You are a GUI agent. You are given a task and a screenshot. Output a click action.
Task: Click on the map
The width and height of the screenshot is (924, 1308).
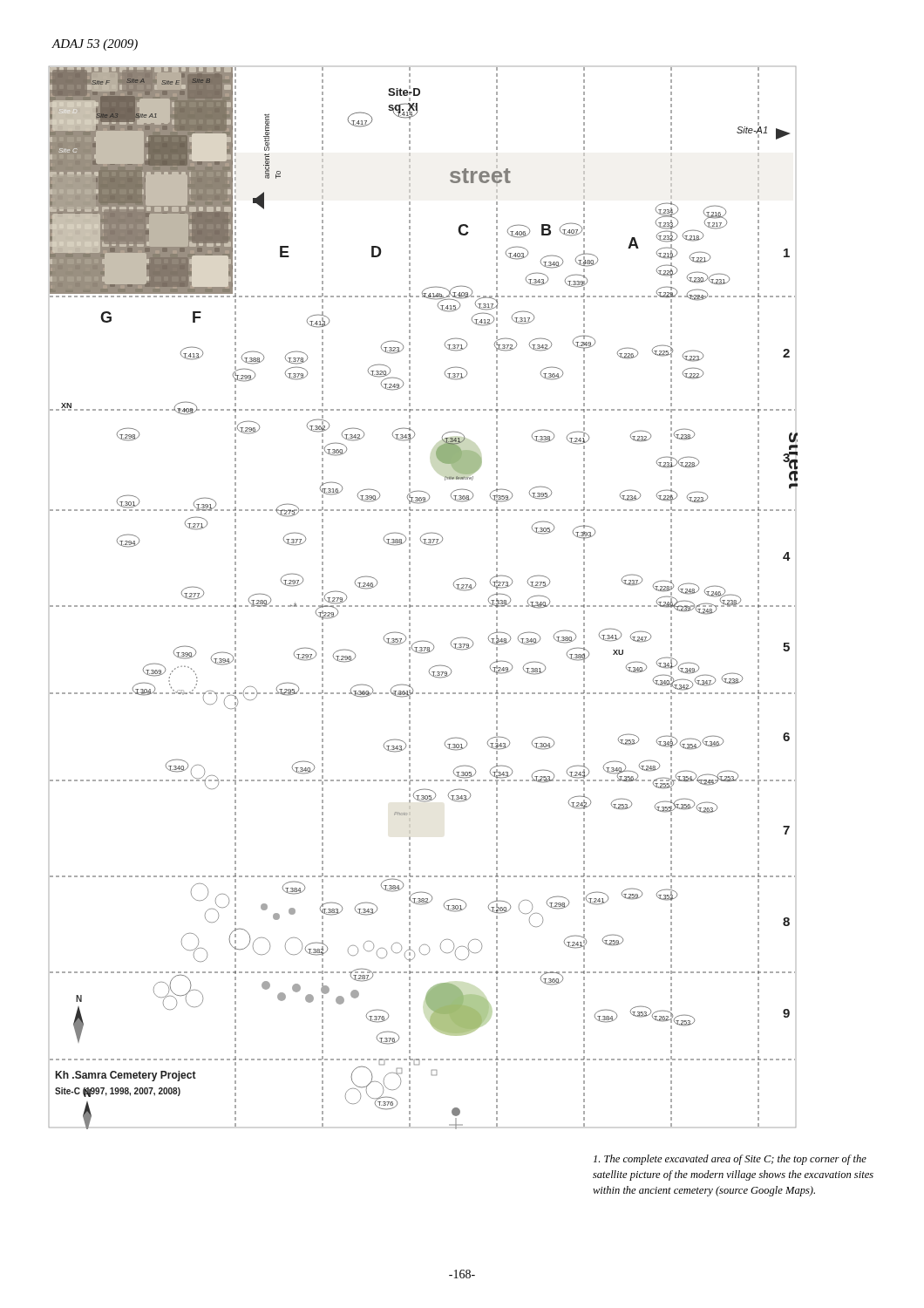click(423, 597)
